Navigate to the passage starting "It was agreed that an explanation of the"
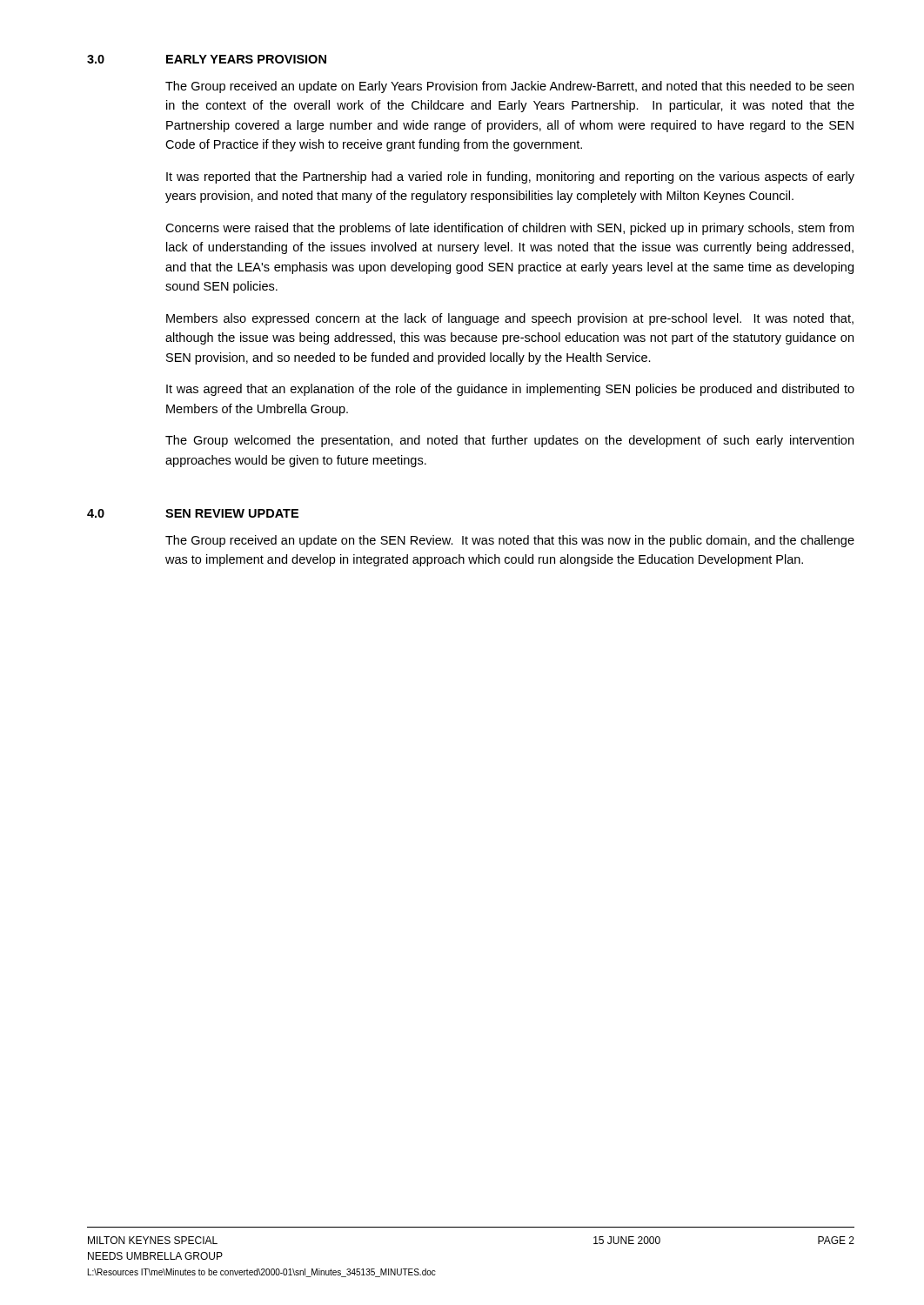Screen dimensions: 1305x924 [510, 399]
